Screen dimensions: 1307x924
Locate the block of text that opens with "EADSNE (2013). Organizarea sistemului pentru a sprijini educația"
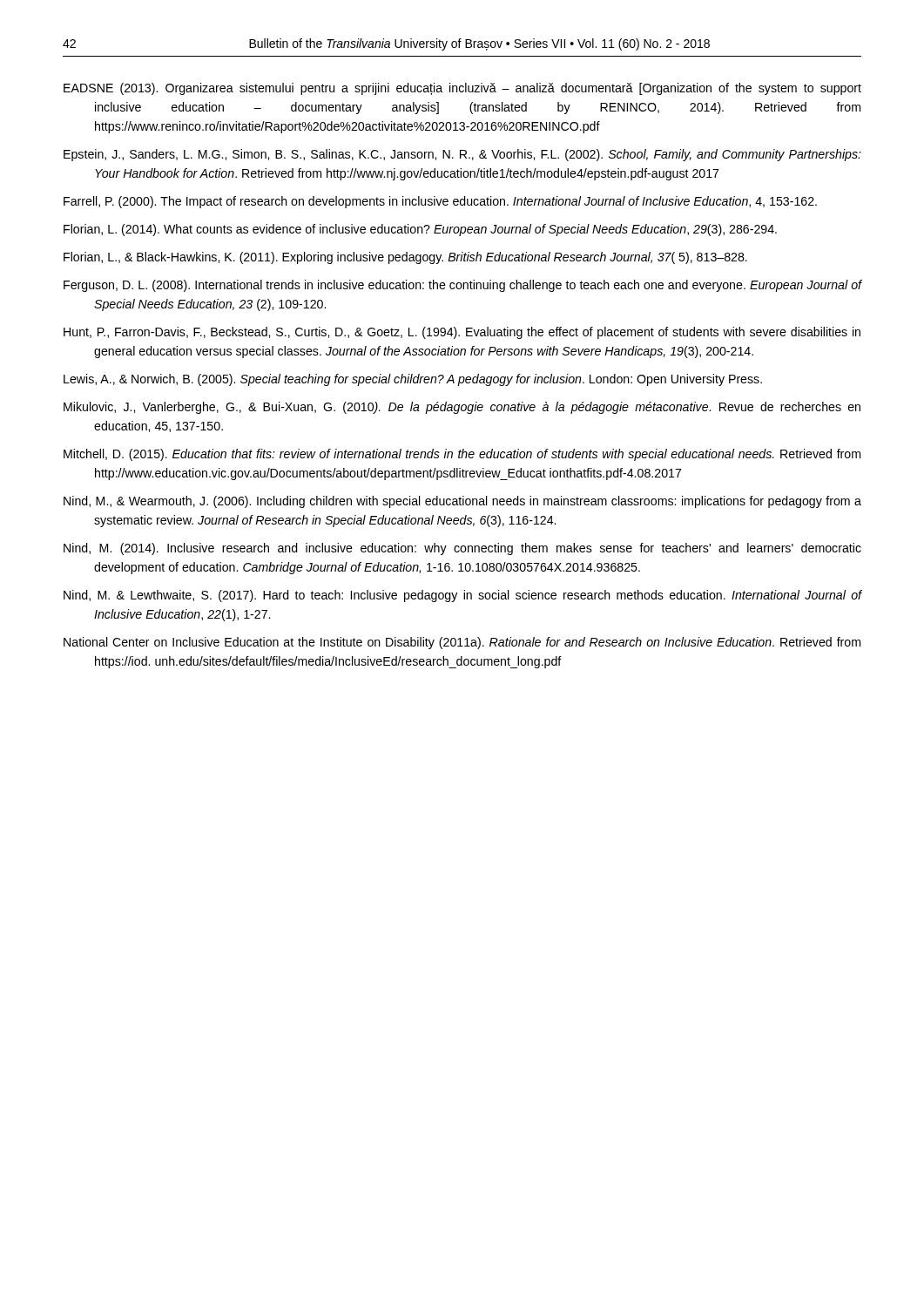click(462, 107)
